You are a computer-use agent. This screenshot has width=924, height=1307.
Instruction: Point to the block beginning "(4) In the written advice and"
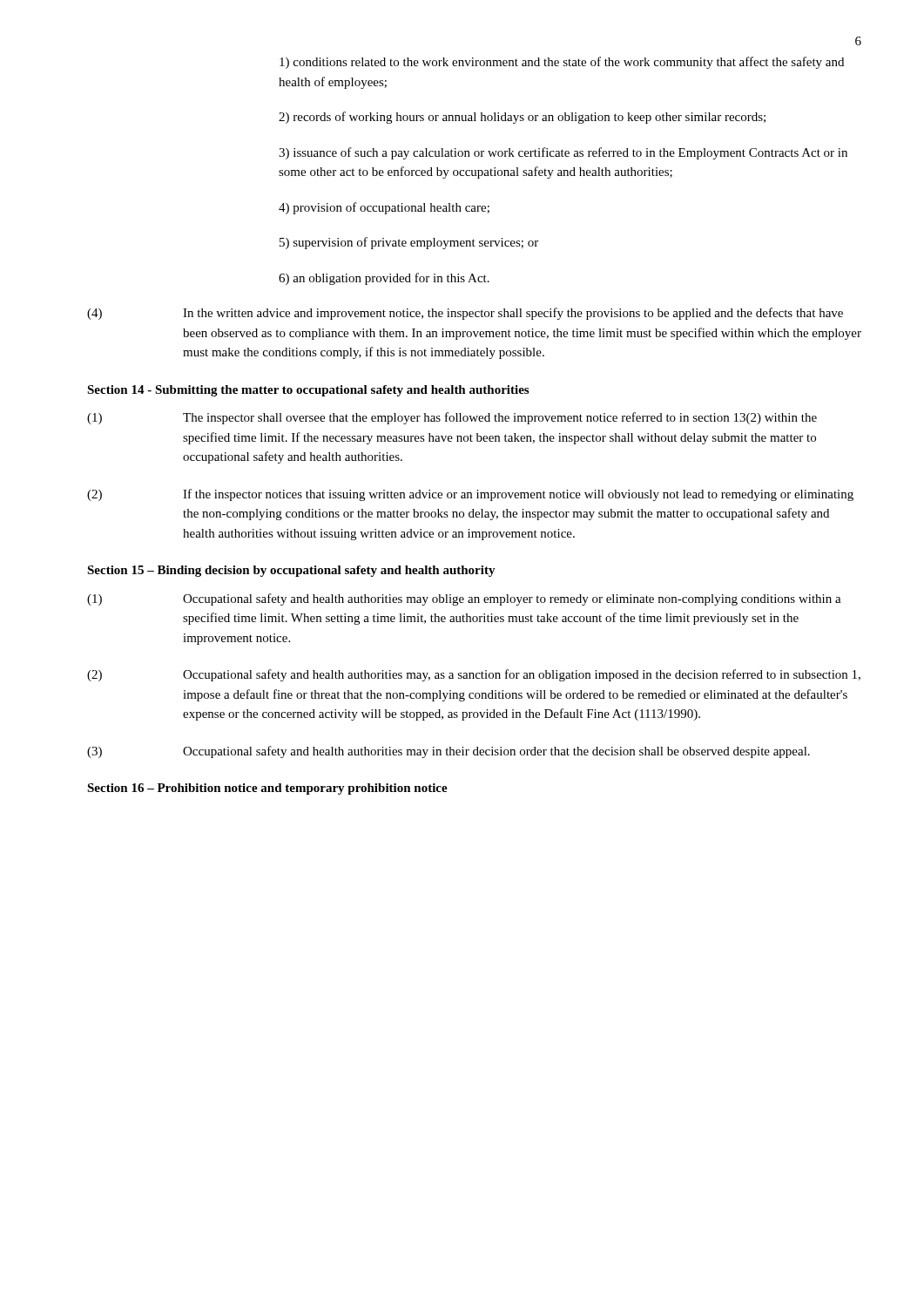pyautogui.click(x=474, y=333)
